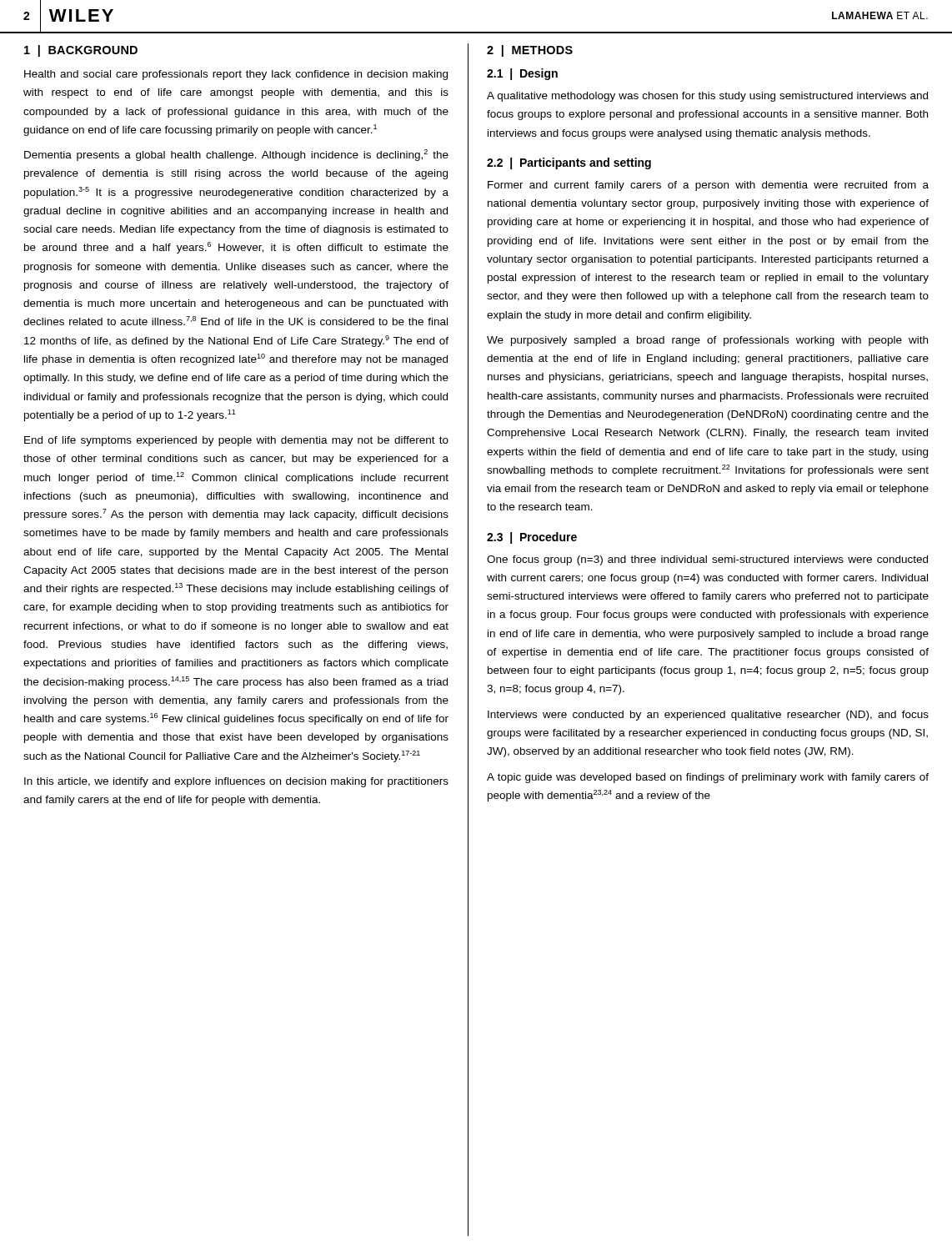
Task: Navigate to the block starting "Former and current family carers of"
Action: [708, 250]
